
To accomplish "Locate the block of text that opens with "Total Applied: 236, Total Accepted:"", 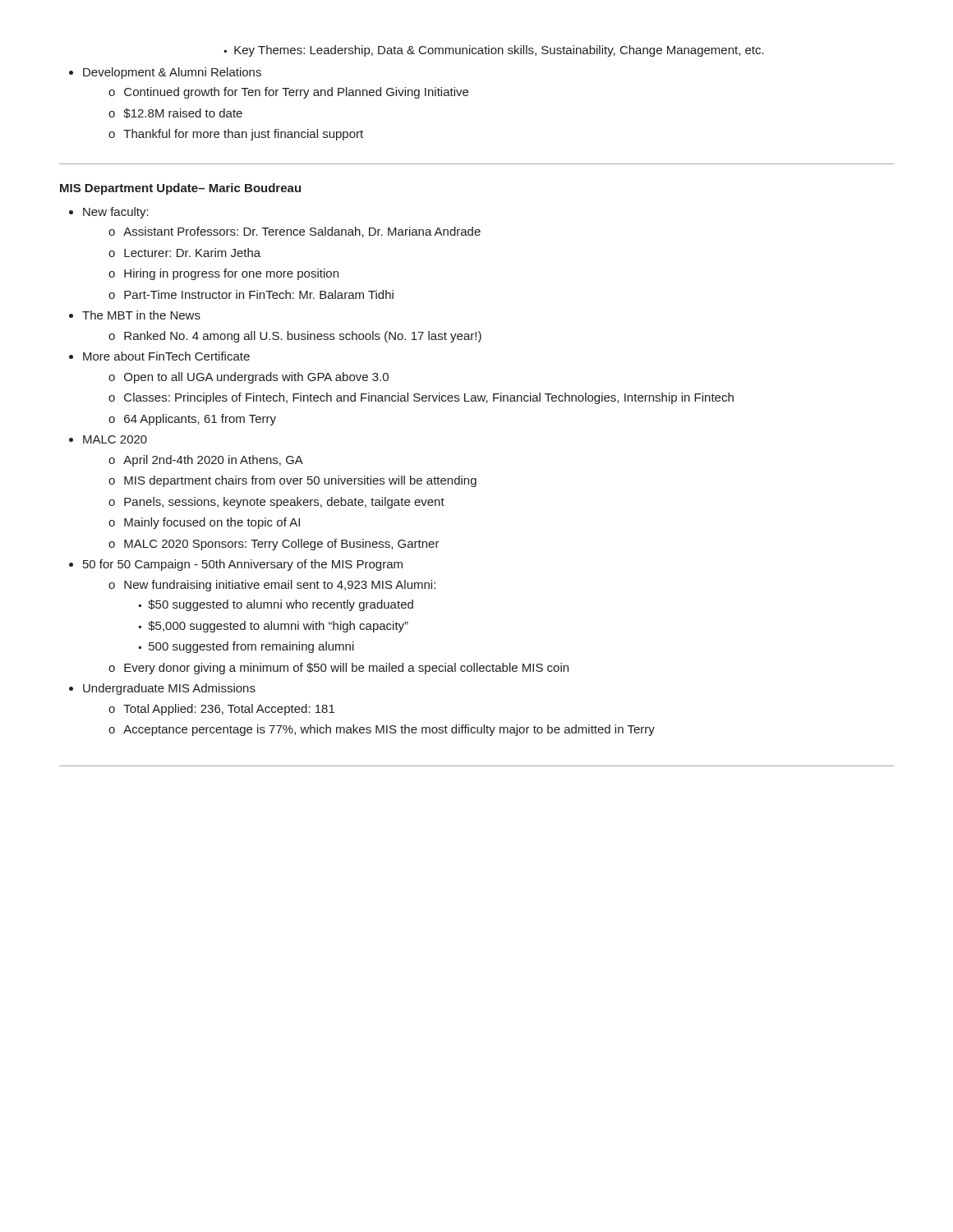I will [221, 710].
